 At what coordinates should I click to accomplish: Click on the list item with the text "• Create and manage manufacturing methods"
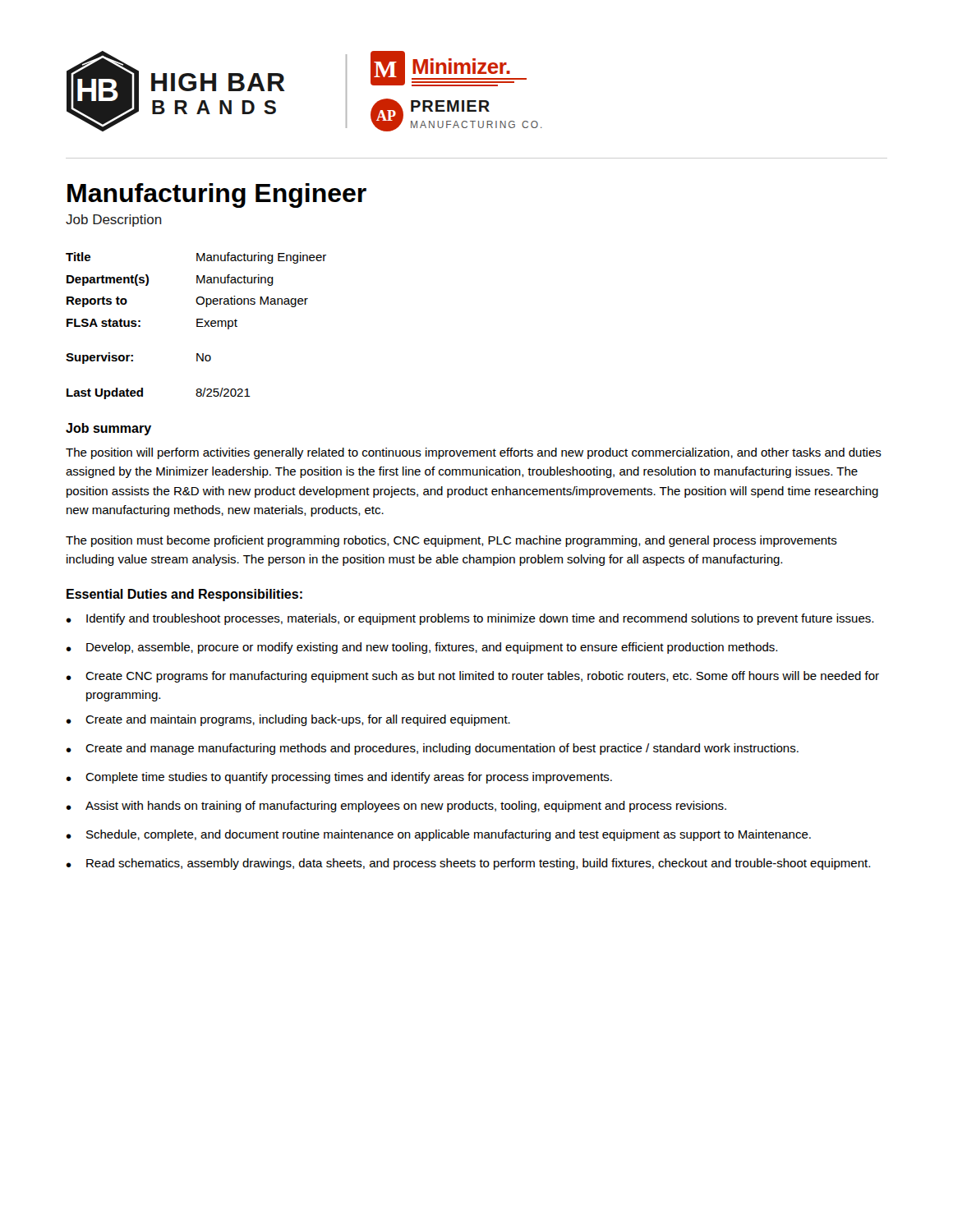[476, 750]
